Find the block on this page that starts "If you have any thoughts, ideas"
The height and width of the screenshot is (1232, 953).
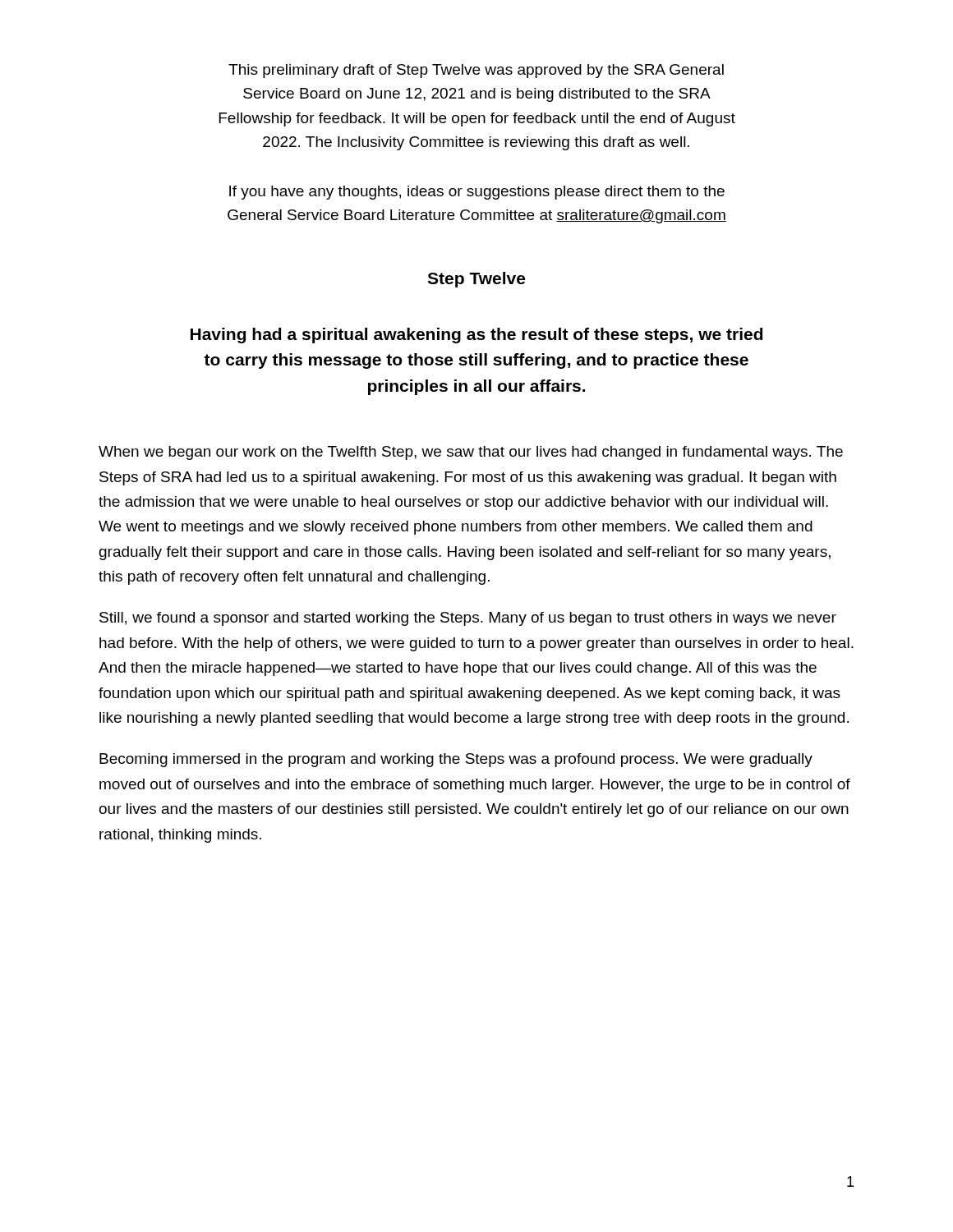point(476,203)
